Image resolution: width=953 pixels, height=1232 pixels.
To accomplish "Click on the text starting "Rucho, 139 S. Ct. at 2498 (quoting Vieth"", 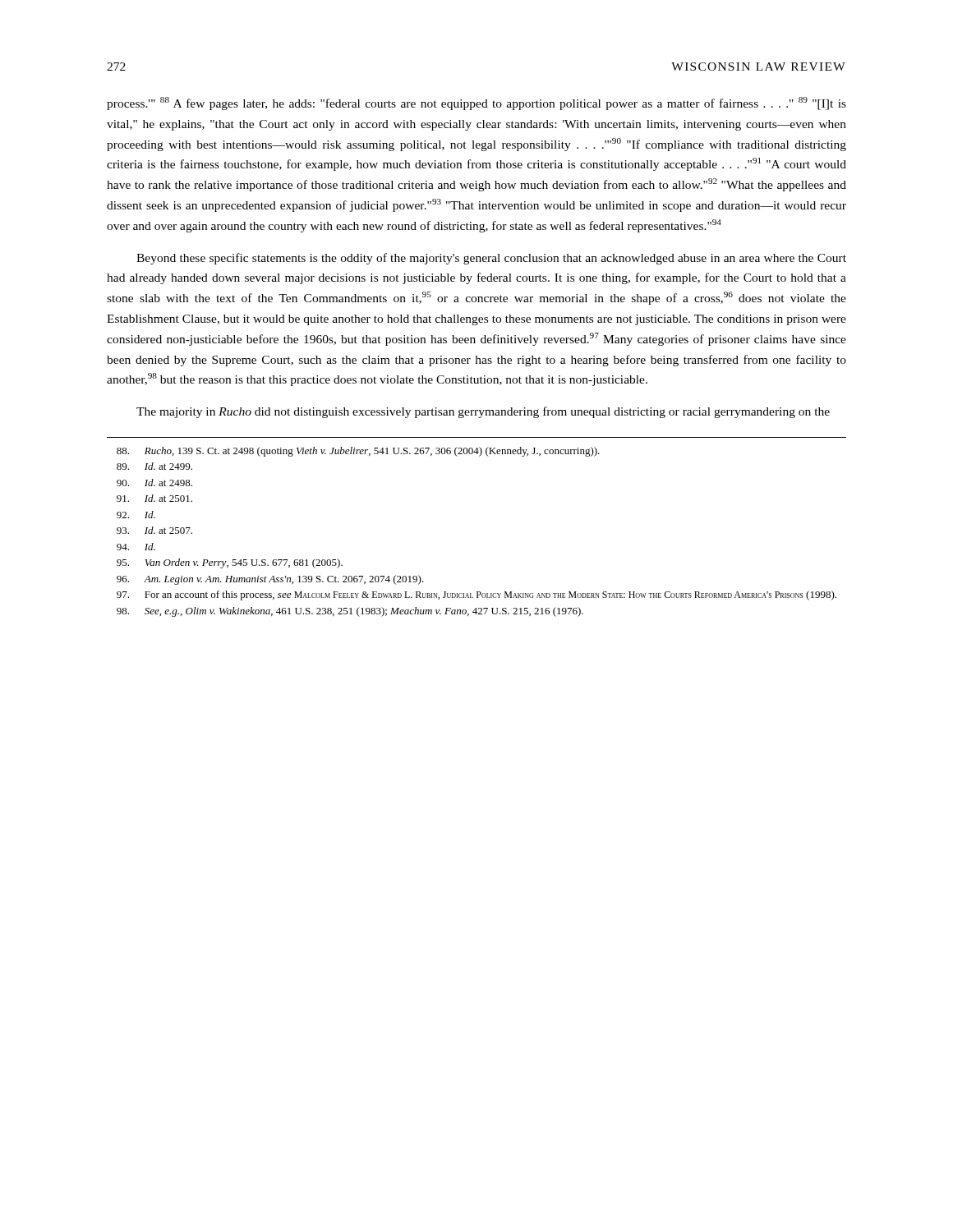I will pyautogui.click(x=476, y=451).
